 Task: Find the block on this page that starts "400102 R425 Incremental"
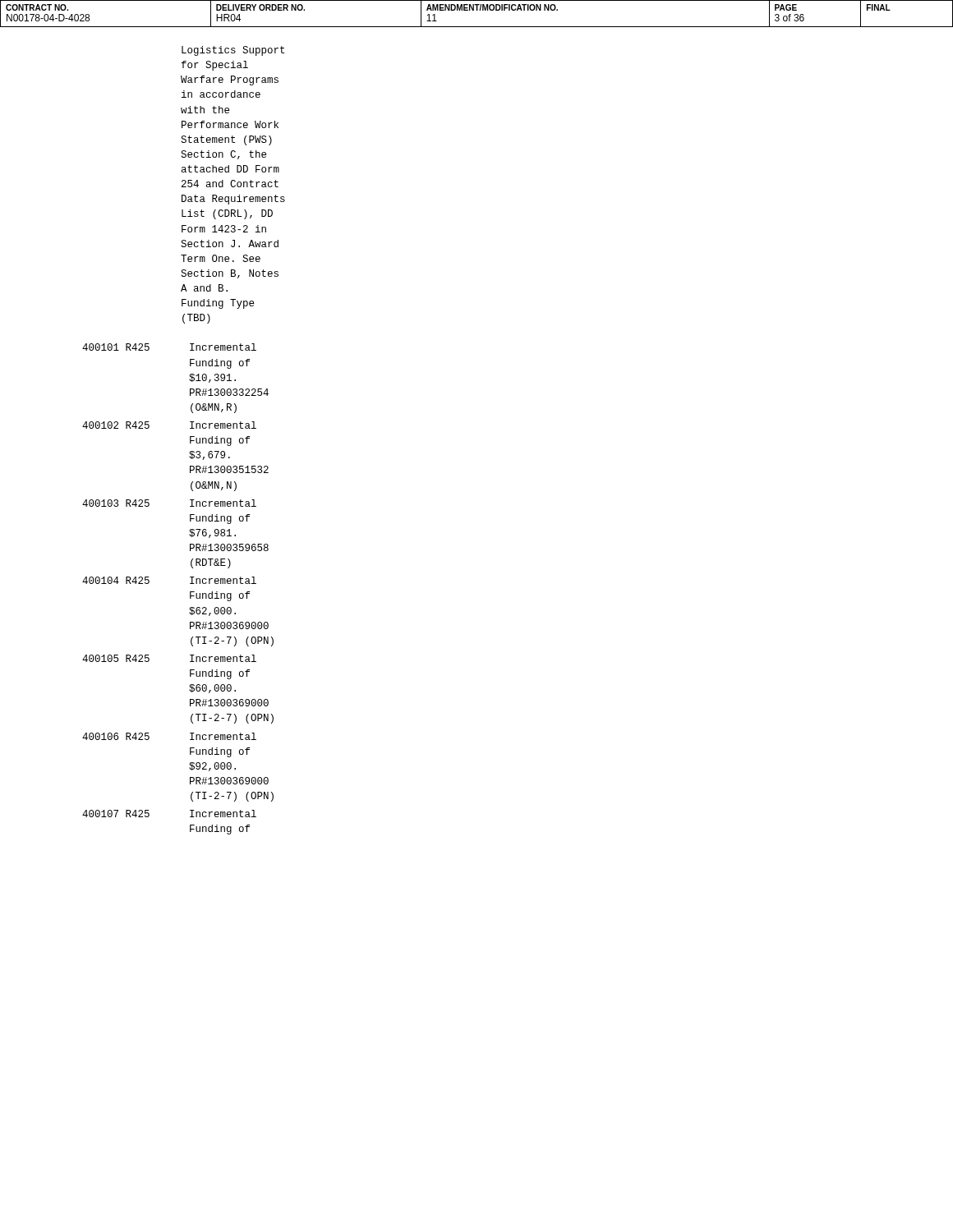(x=116, y=425)
